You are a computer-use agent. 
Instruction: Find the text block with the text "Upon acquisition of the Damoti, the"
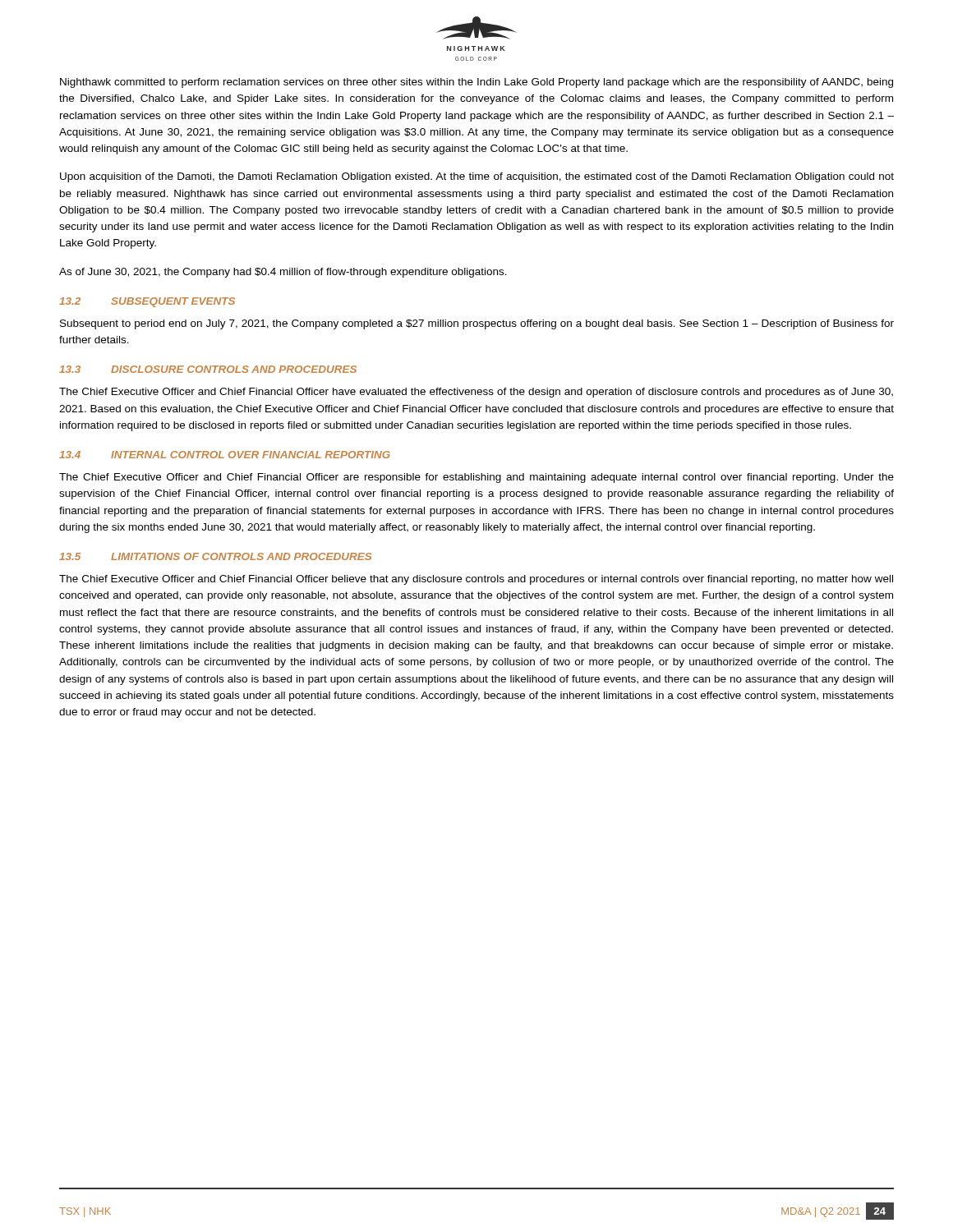(476, 210)
